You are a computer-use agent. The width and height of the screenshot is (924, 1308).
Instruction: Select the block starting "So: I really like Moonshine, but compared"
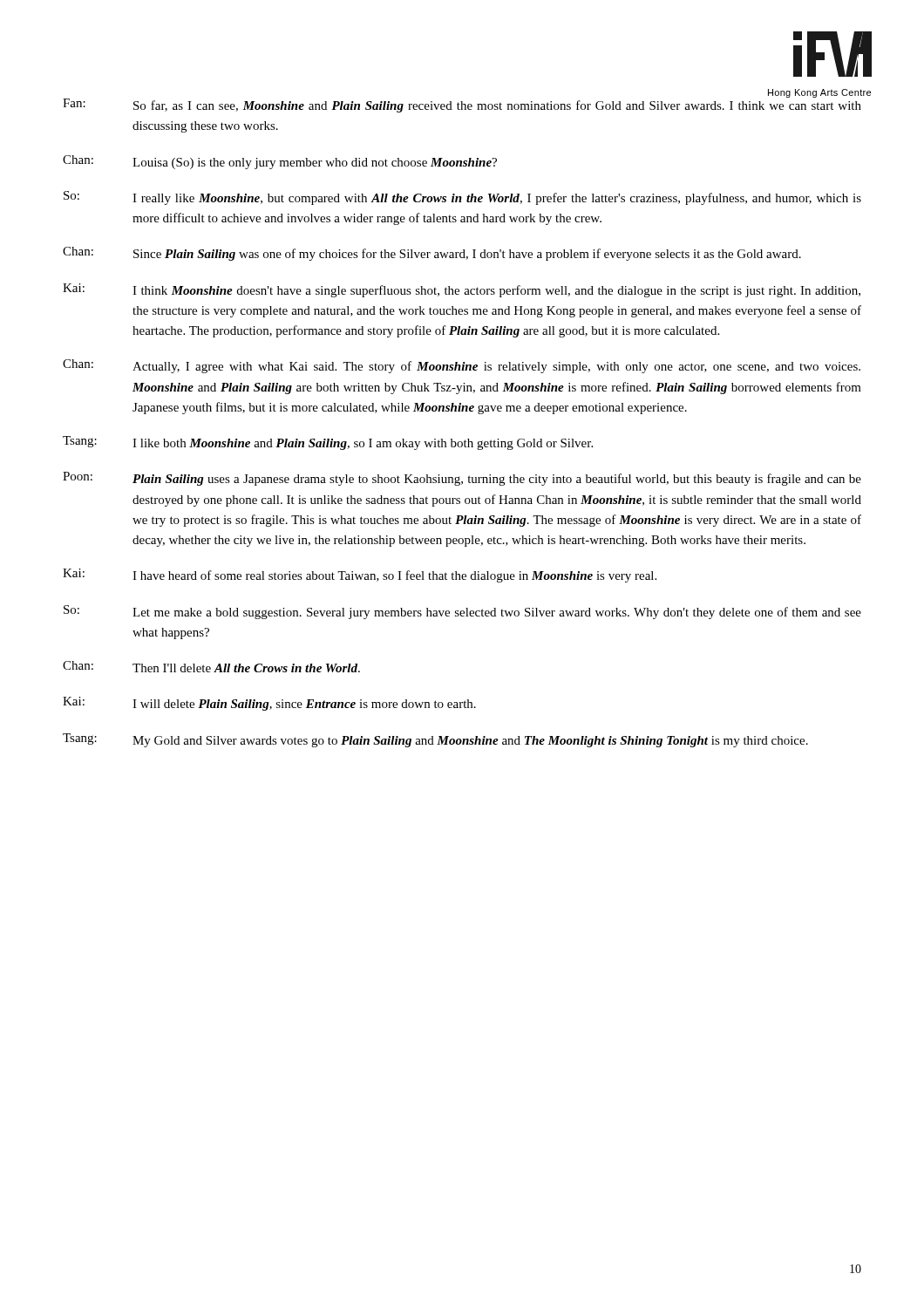click(x=462, y=208)
